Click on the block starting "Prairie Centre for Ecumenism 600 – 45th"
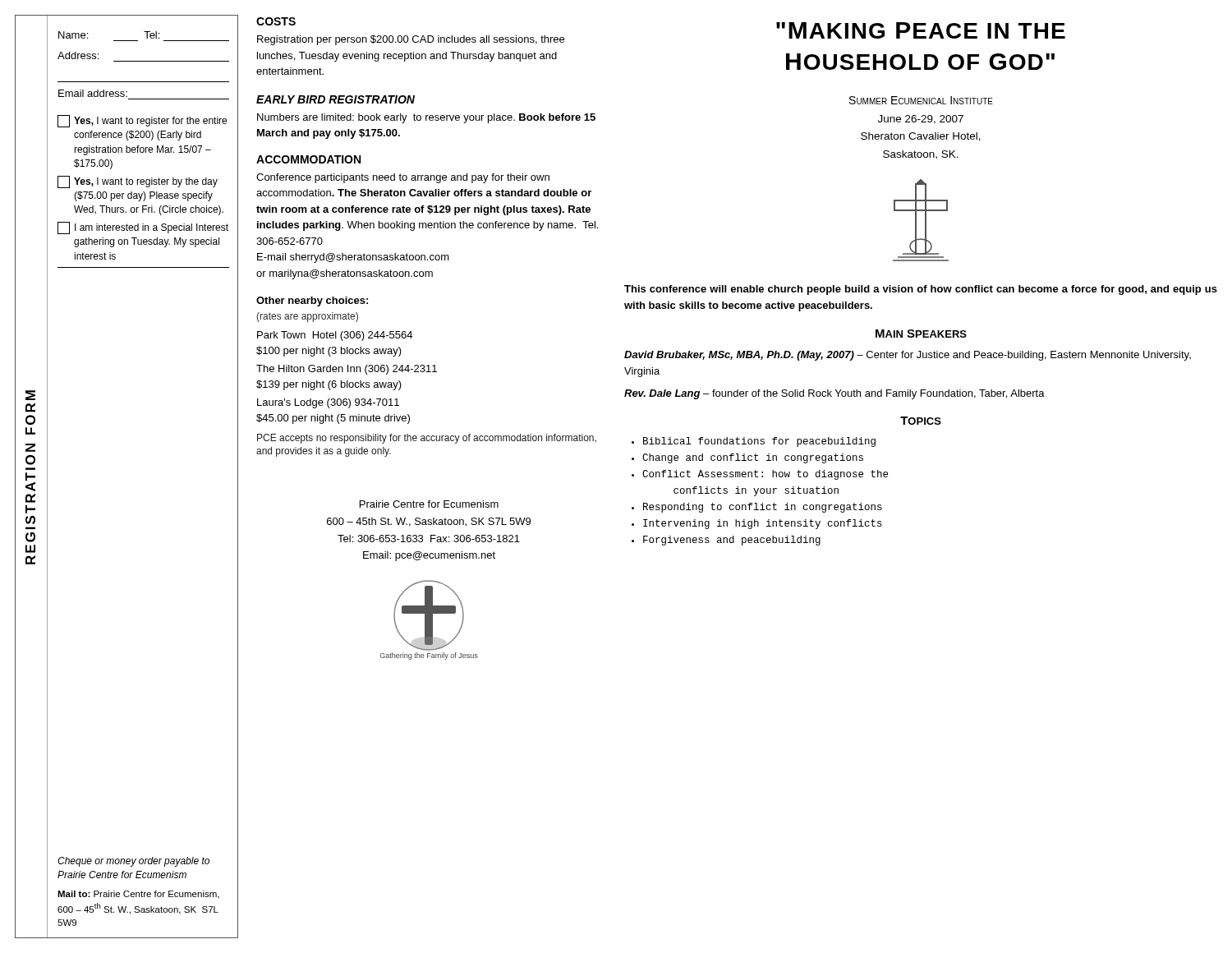1232x953 pixels. click(x=429, y=530)
